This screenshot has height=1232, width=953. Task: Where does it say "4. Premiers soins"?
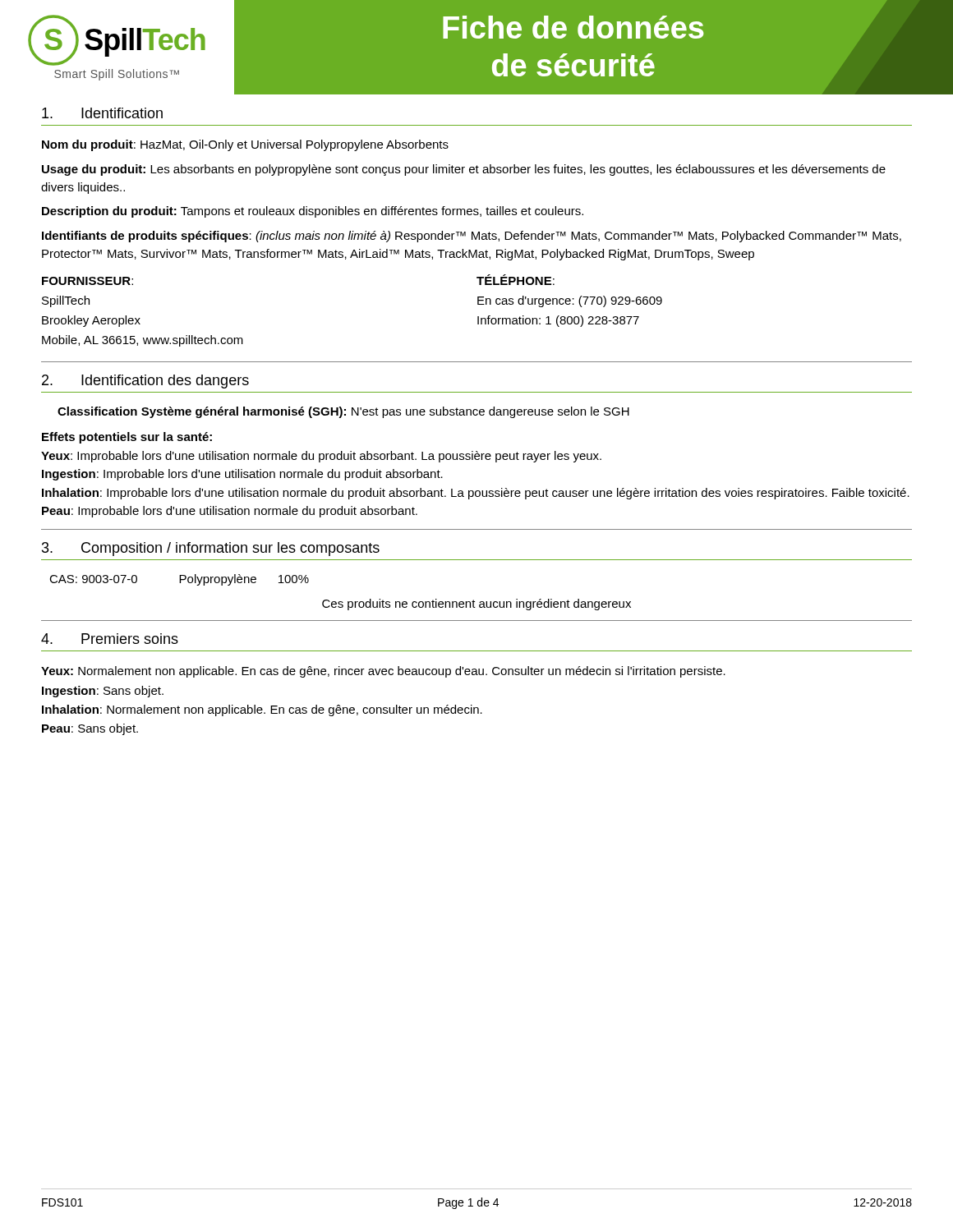coord(110,640)
